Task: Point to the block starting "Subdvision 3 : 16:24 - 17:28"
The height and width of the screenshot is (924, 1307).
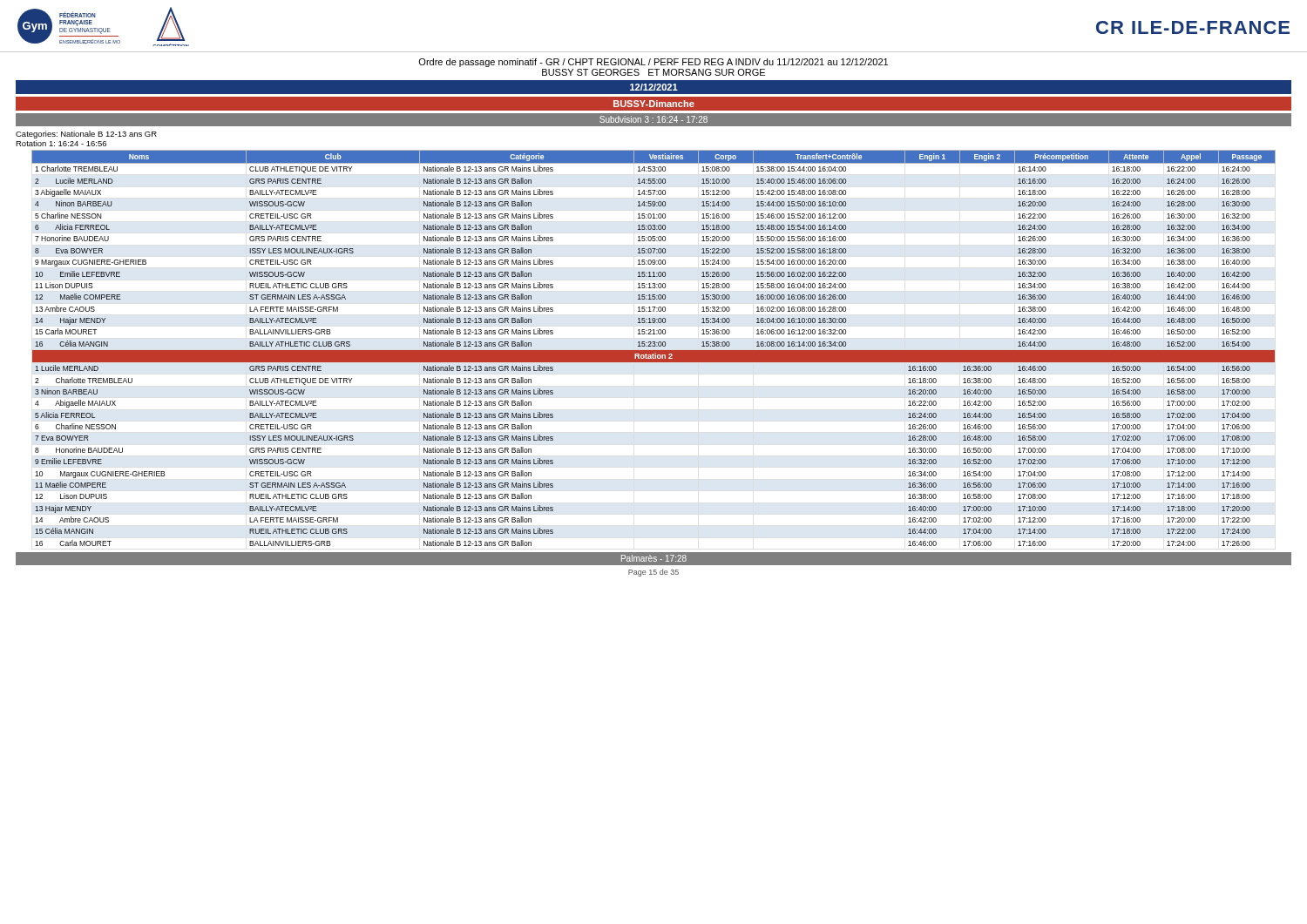Action: point(654,120)
